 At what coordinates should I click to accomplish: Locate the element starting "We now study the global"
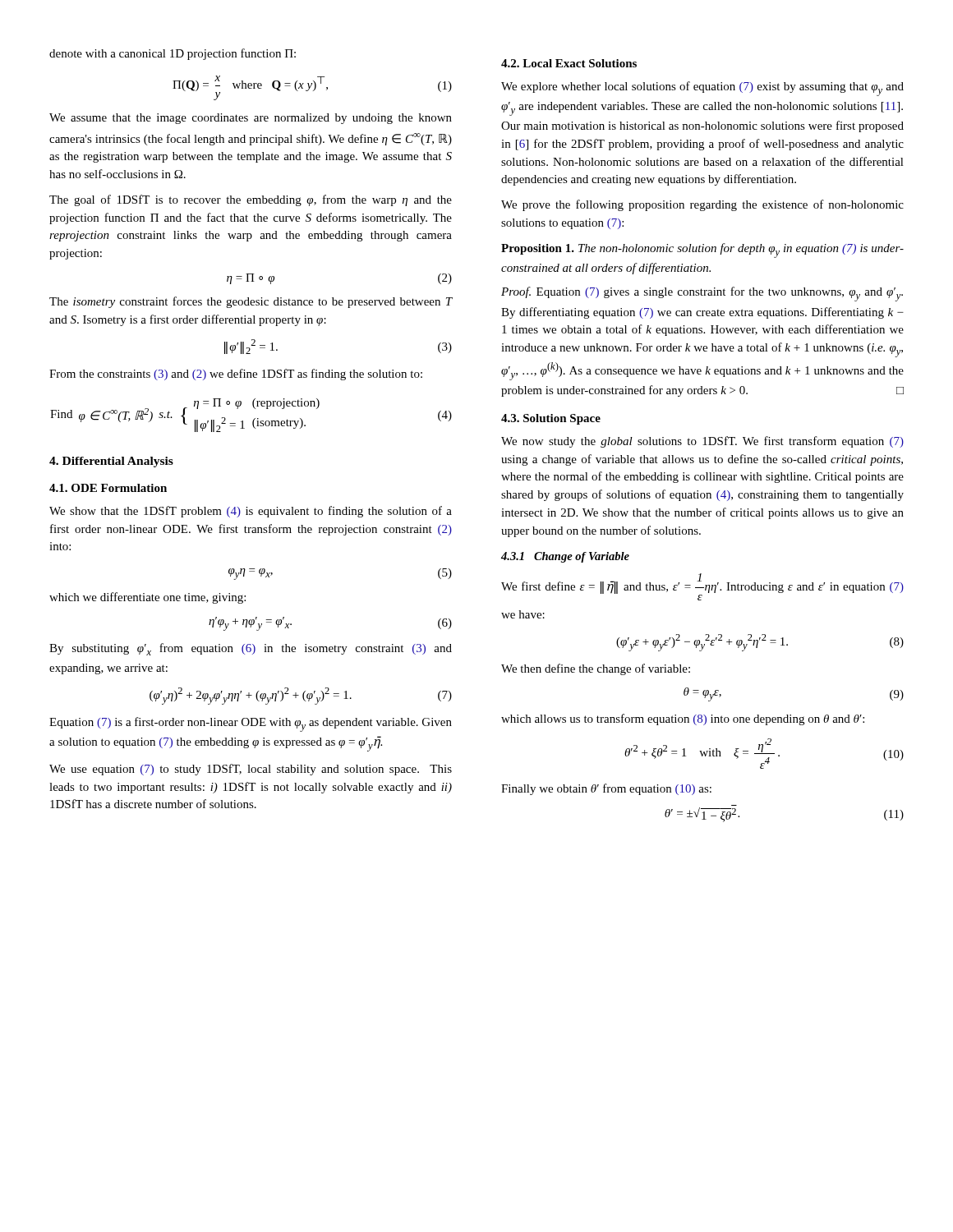[x=702, y=486]
